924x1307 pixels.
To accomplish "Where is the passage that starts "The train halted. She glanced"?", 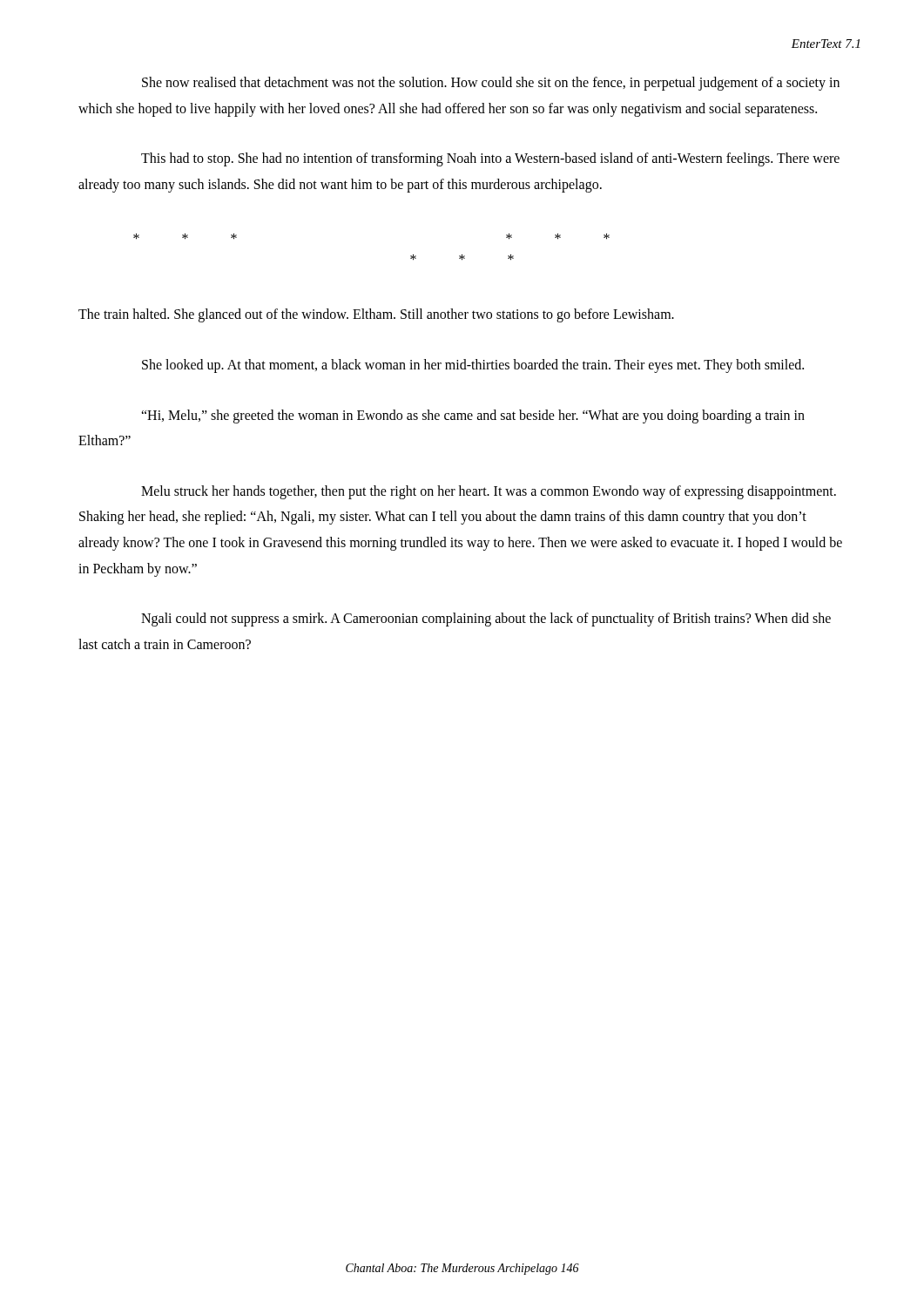I will pyautogui.click(x=462, y=315).
